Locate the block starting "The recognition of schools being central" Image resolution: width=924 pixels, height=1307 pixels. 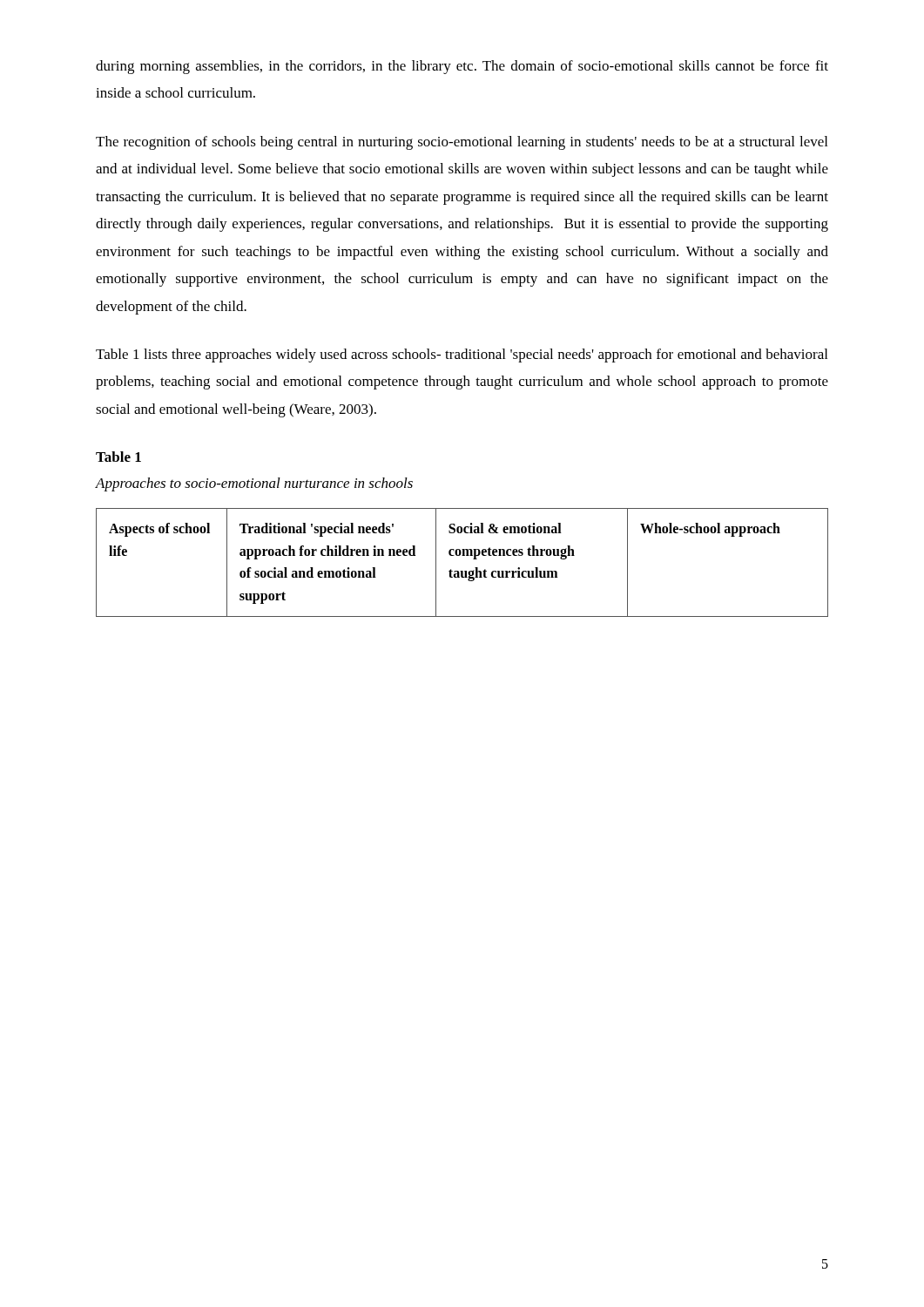[x=462, y=224]
